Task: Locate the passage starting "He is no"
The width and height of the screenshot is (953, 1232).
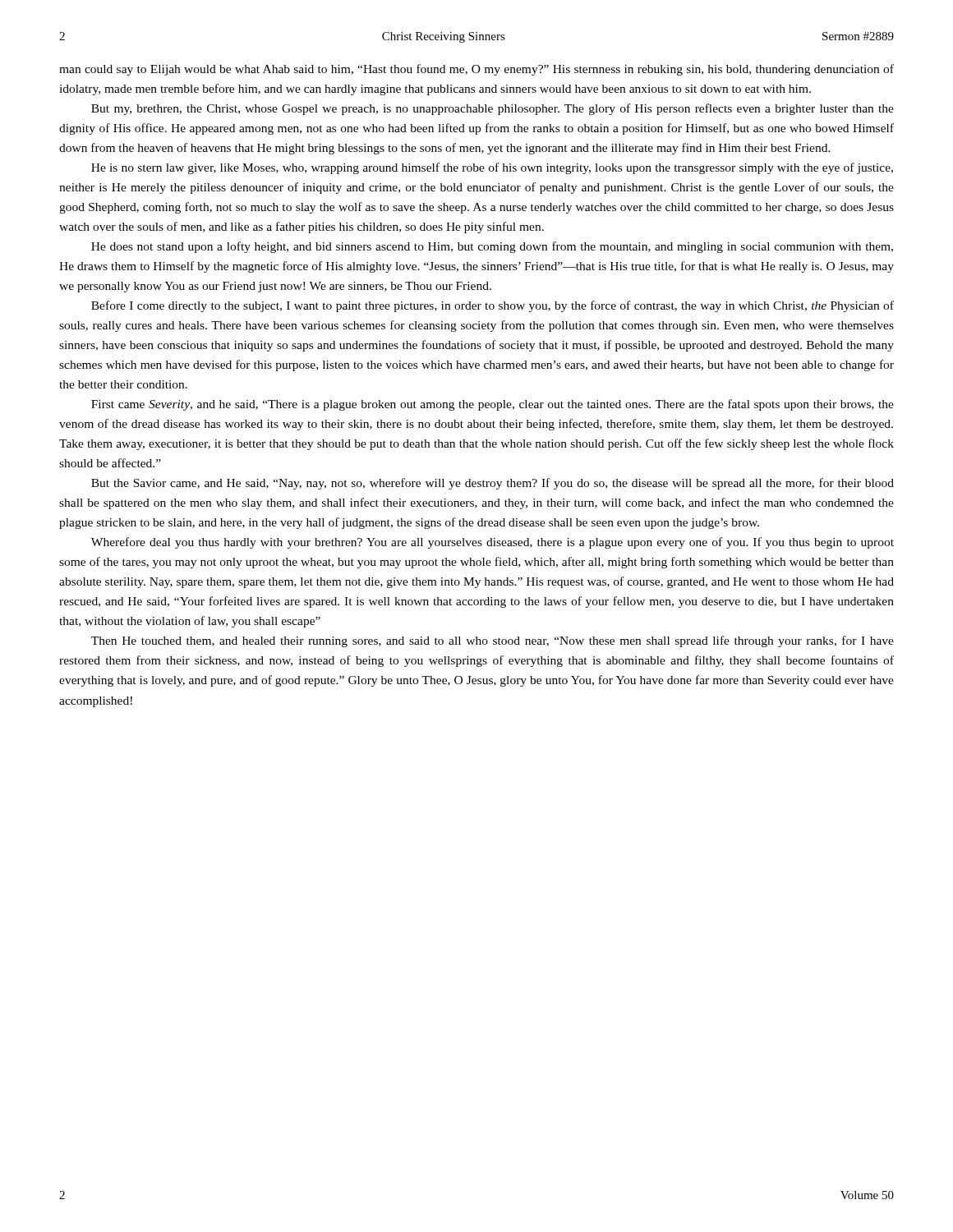Action: (476, 197)
